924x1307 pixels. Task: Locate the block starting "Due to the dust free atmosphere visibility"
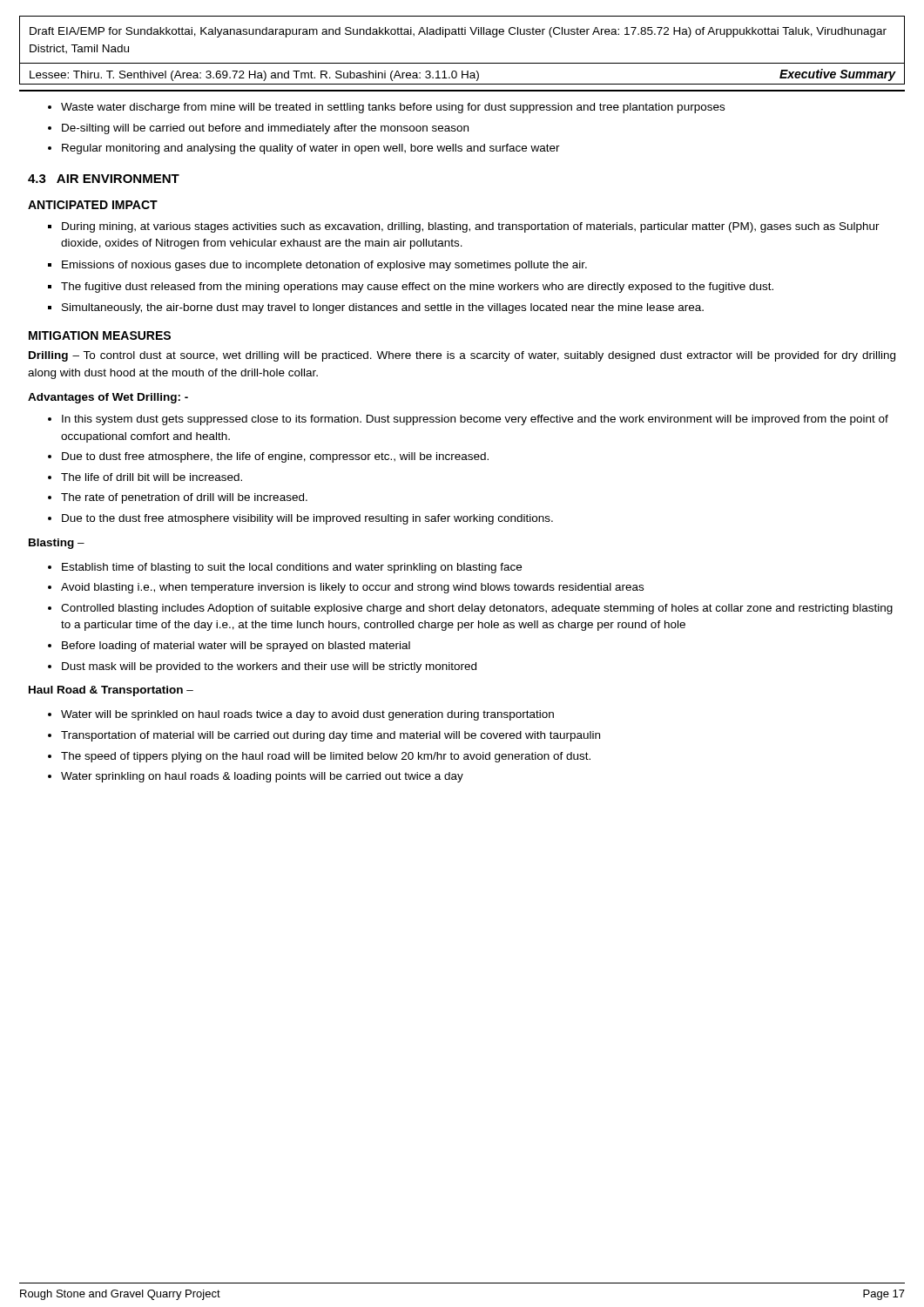click(x=307, y=518)
